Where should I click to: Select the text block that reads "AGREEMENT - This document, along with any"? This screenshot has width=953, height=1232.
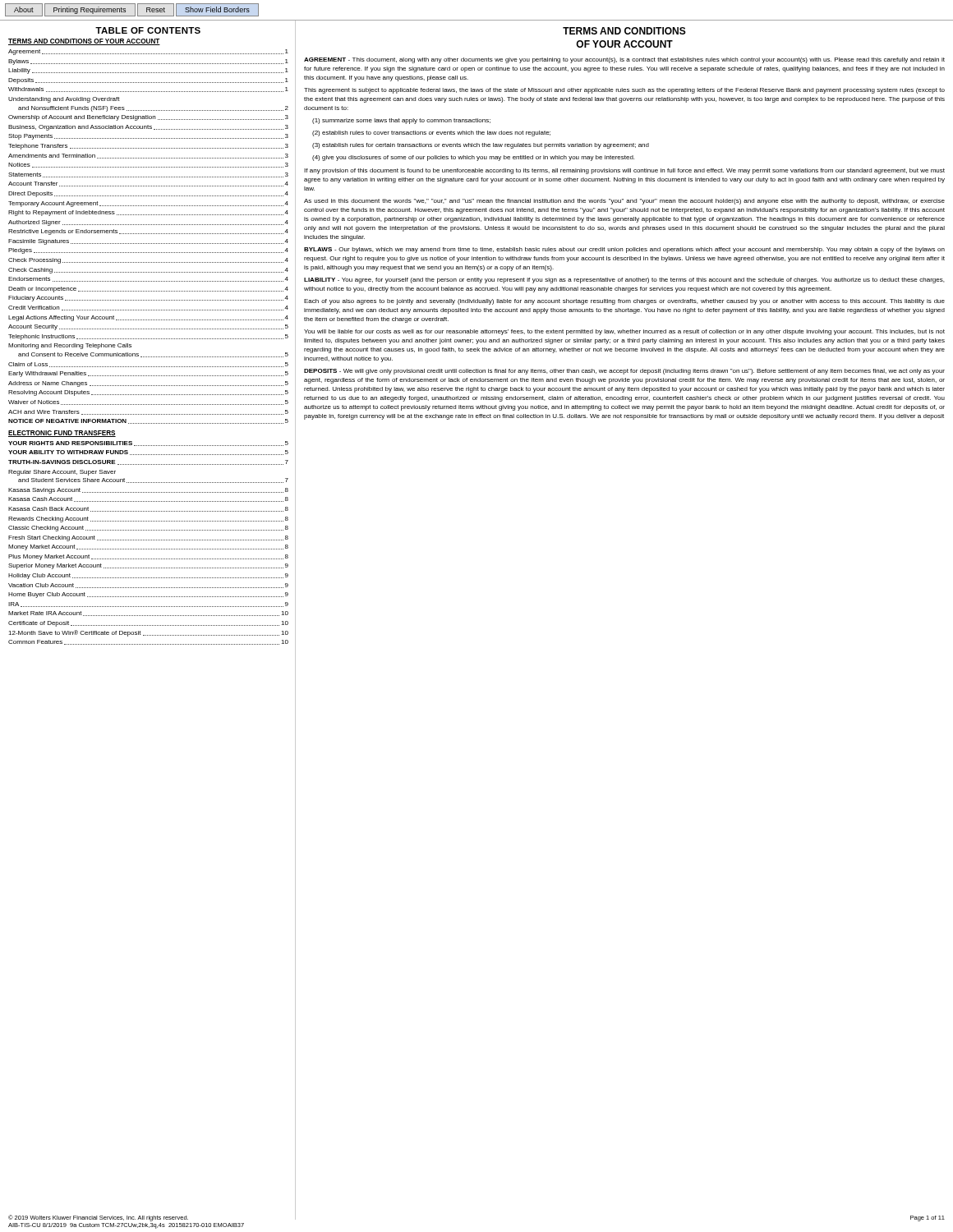pos(624,238)
